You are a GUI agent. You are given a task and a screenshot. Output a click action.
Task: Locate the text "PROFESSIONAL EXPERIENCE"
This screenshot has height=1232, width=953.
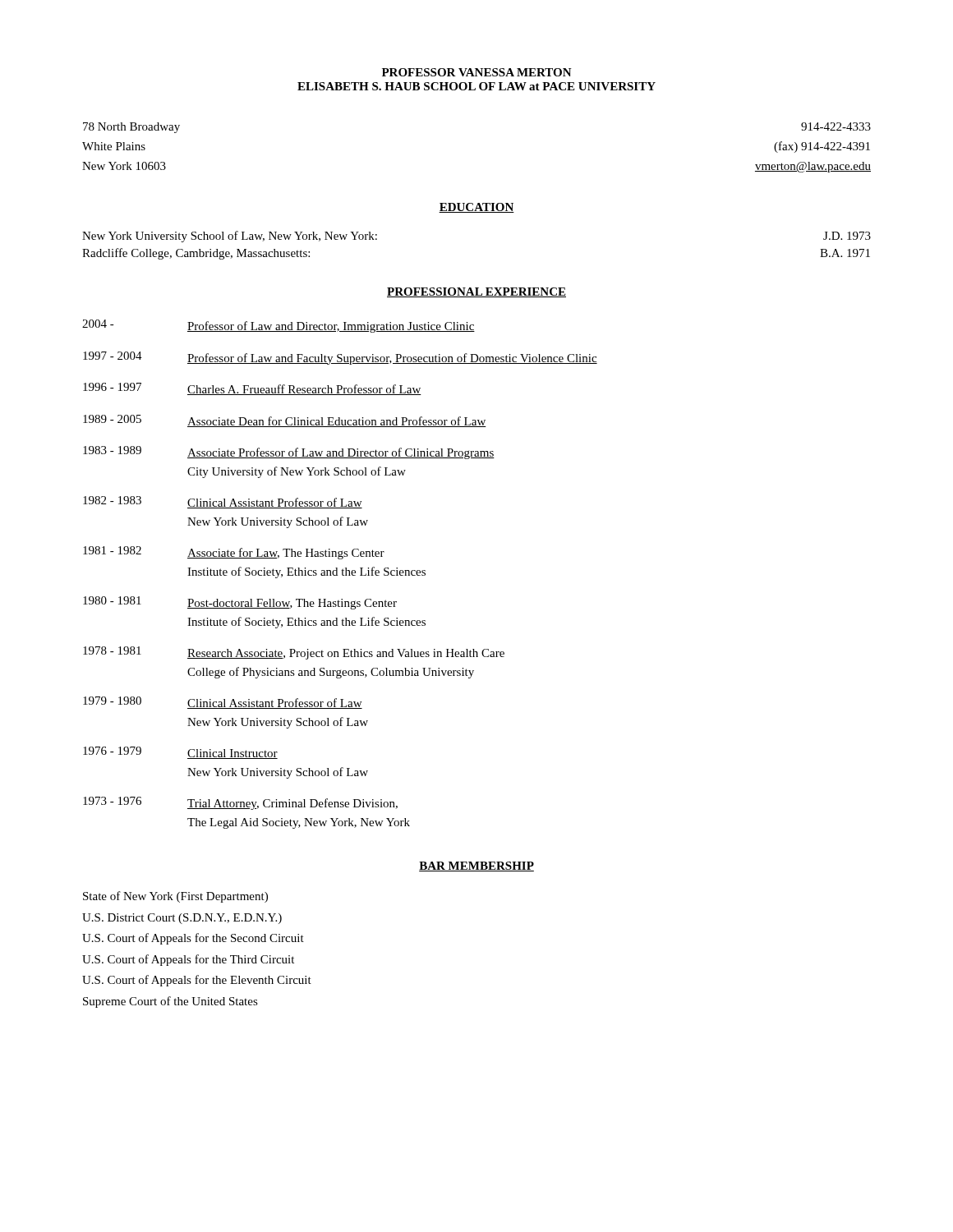point(476,292)
